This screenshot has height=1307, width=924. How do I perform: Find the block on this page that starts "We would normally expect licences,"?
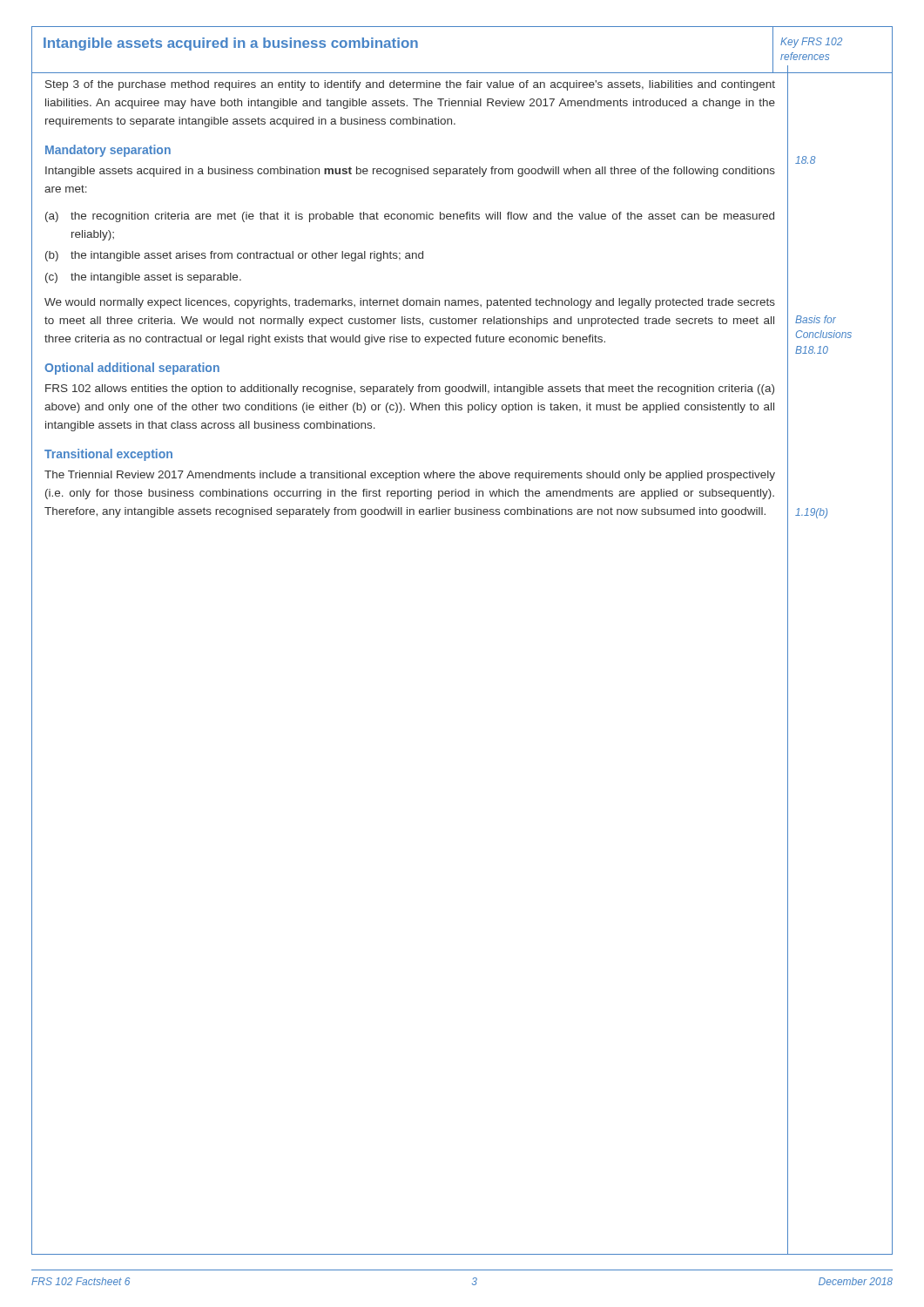tap(410, 320)
